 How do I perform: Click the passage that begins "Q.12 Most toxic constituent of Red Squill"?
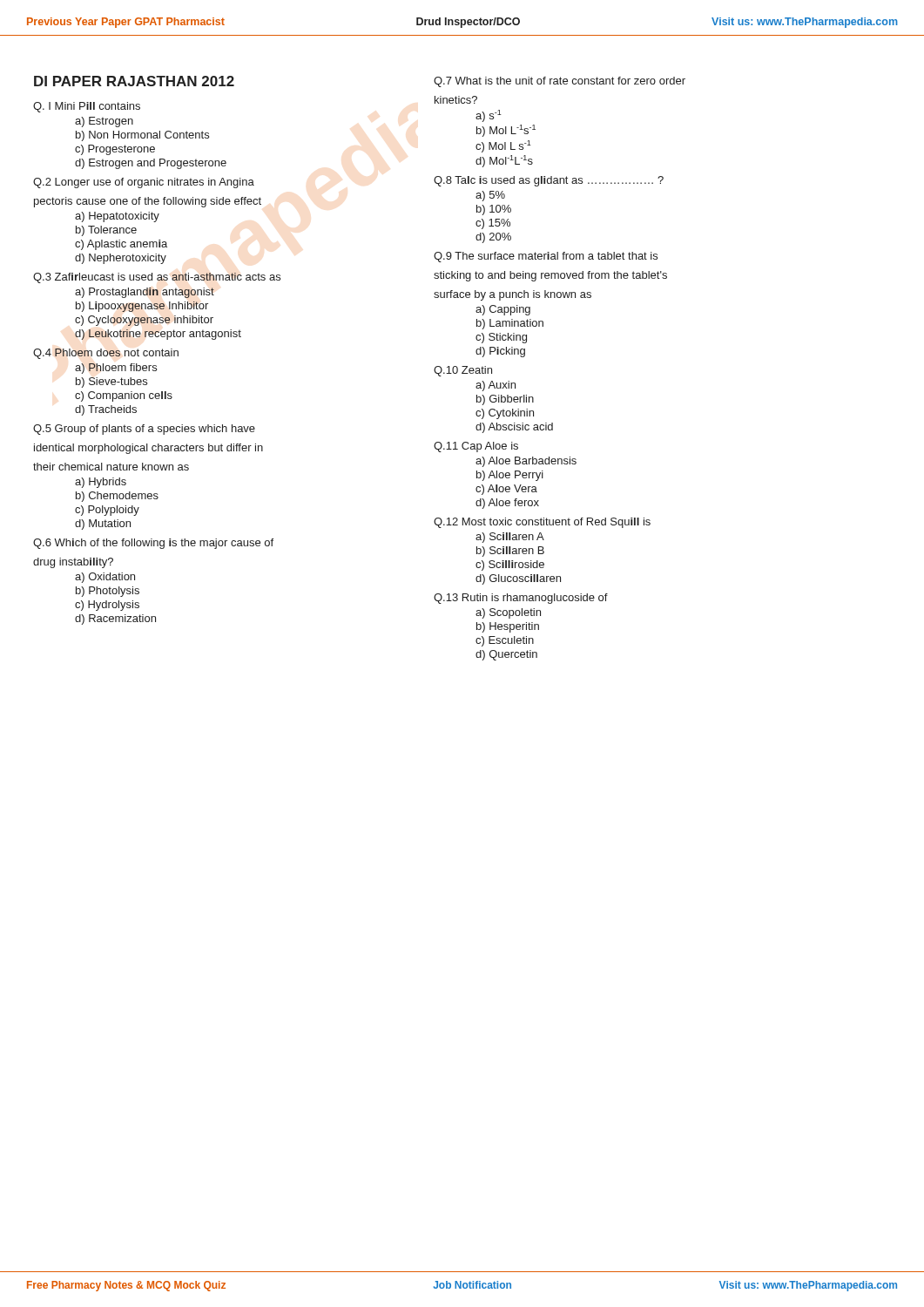tap(542, 523)
